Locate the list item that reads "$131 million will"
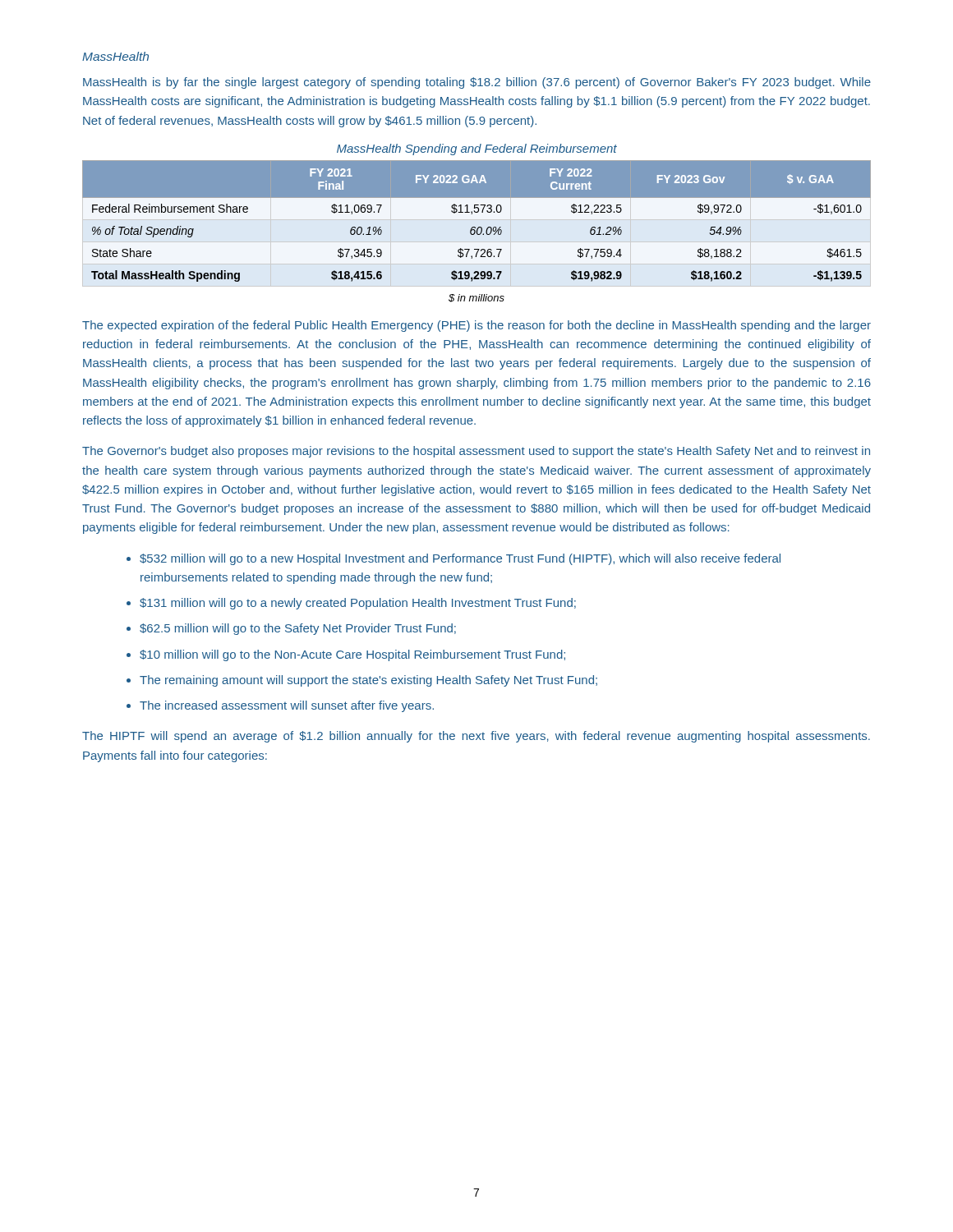Image resolution: width=953 pixels, height=1232 pixels. 358,602
